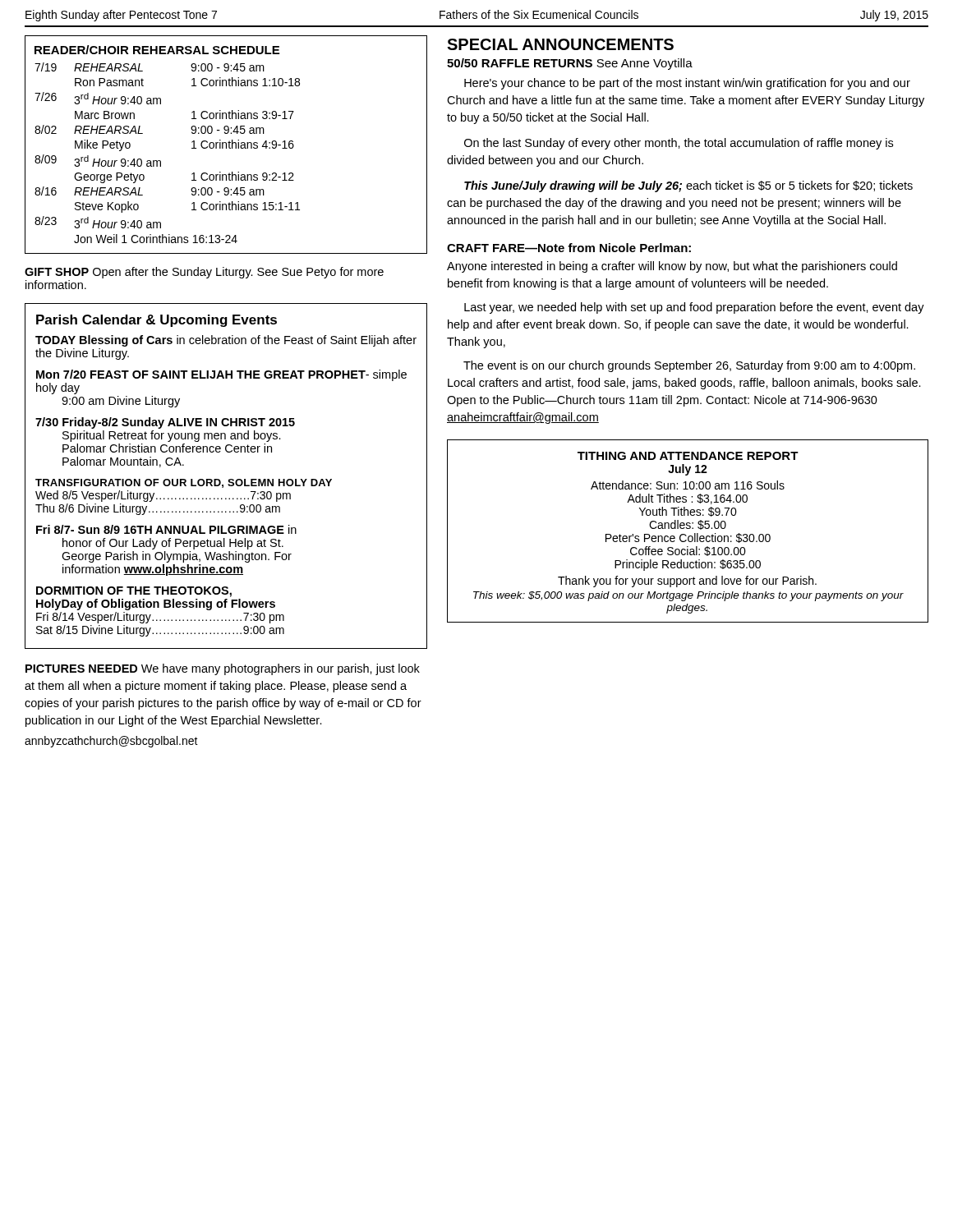Screen dimensions: 1232x953
Task: Locate the title that says "SPECIAL ANNOUNCEMENTS"
Action: [x=561, y=44]
